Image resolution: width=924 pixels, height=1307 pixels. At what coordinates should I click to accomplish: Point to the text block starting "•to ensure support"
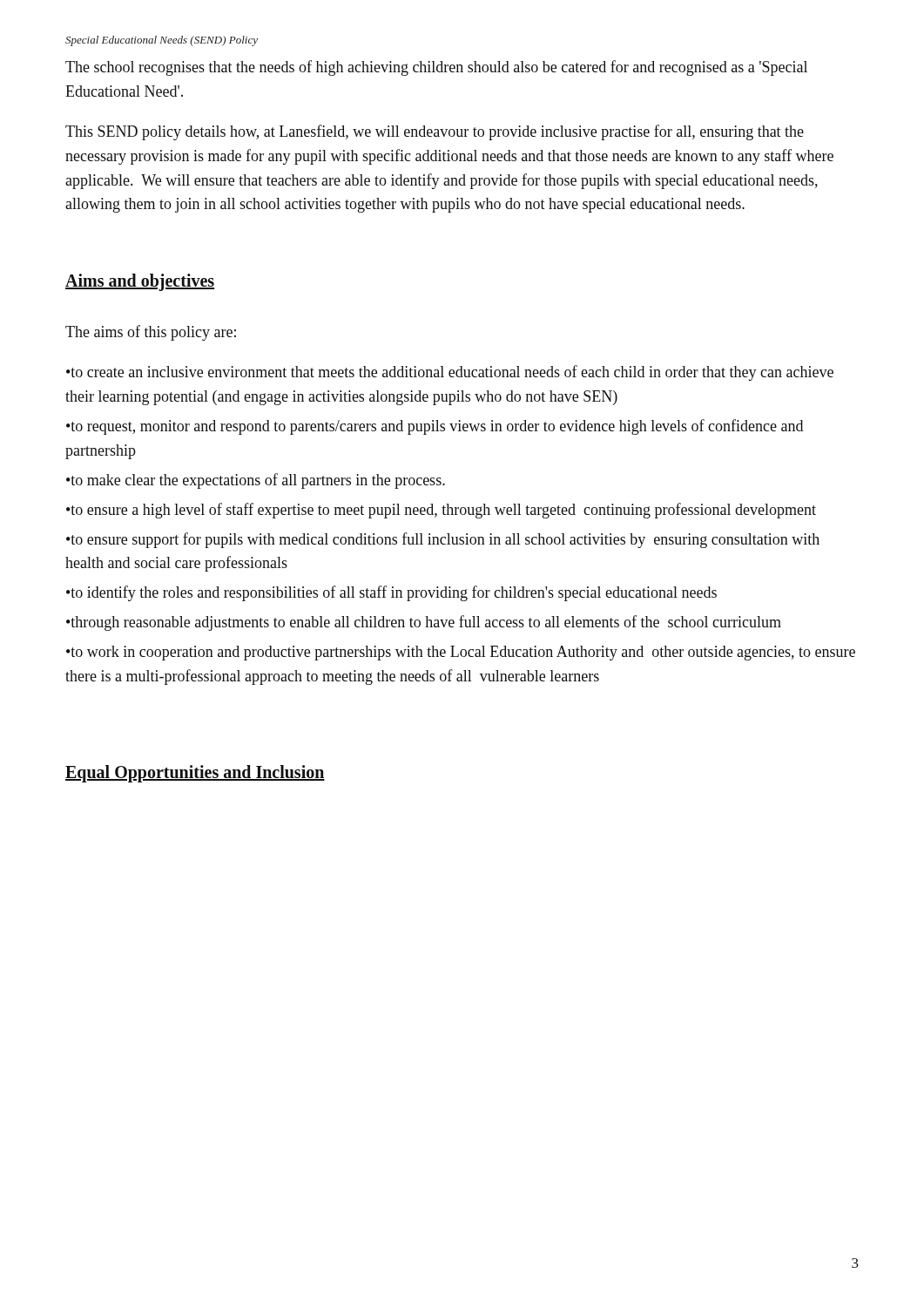pos(443,551)
